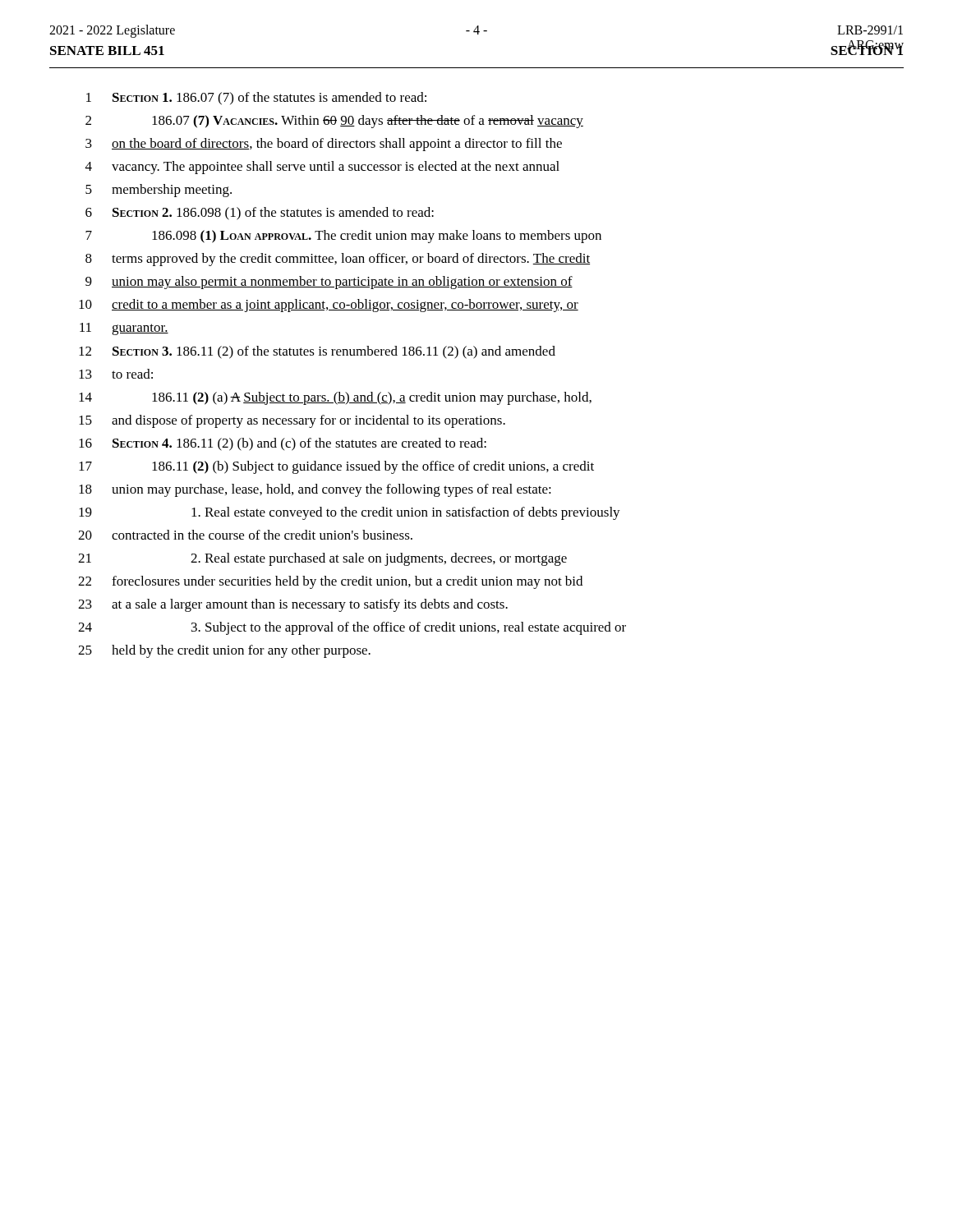
Task: Find the element starting "3 on the board of directors,"
Action: tap(476, 144)
